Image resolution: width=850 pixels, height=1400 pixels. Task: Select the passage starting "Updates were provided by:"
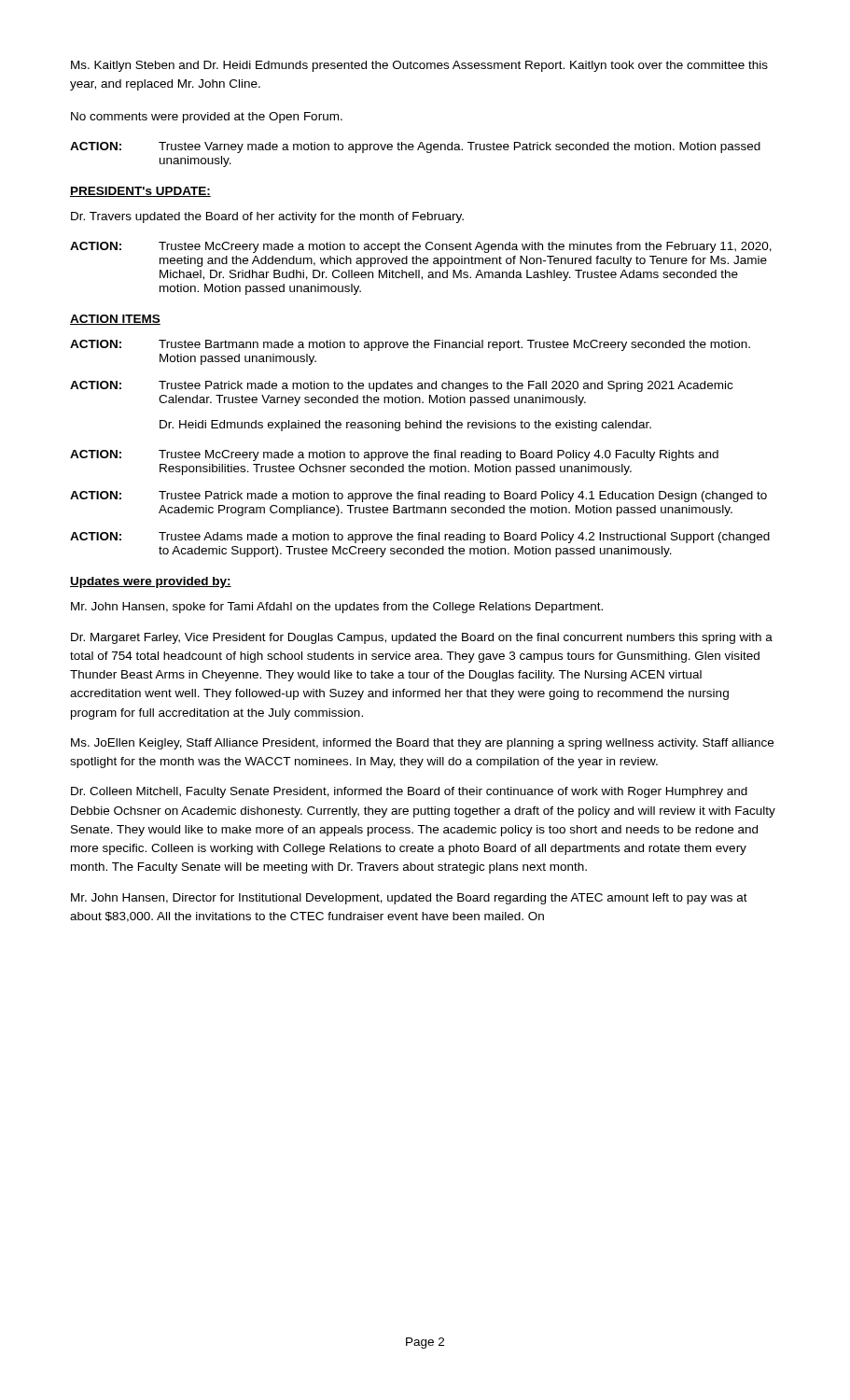pyautogui.click(x=150, y=581)
